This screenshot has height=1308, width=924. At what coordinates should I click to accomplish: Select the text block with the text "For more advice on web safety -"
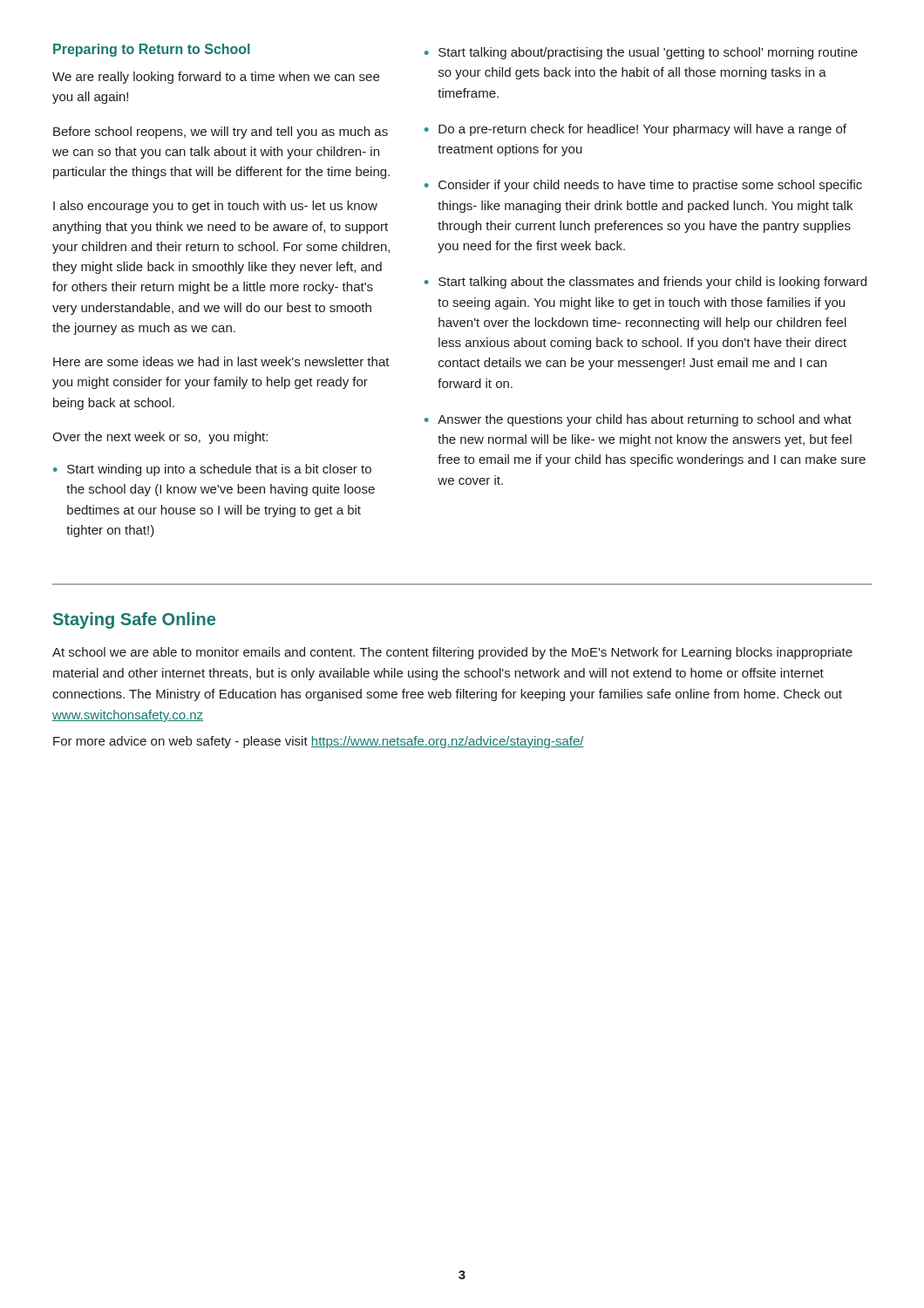(x=318, y=741)
